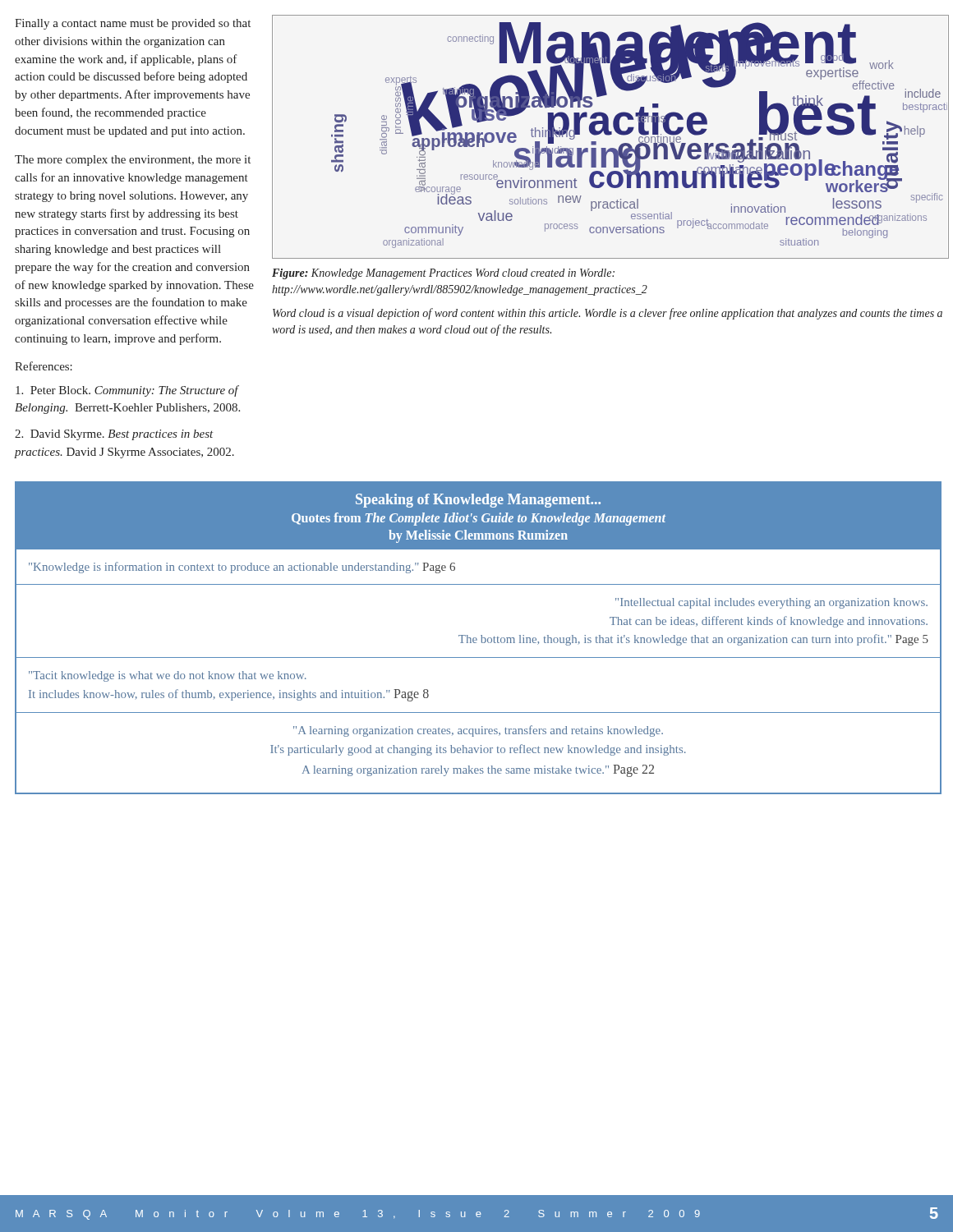
Task: Select the text block with the text "Finally a contact name must"
Action: click(136, 181)
